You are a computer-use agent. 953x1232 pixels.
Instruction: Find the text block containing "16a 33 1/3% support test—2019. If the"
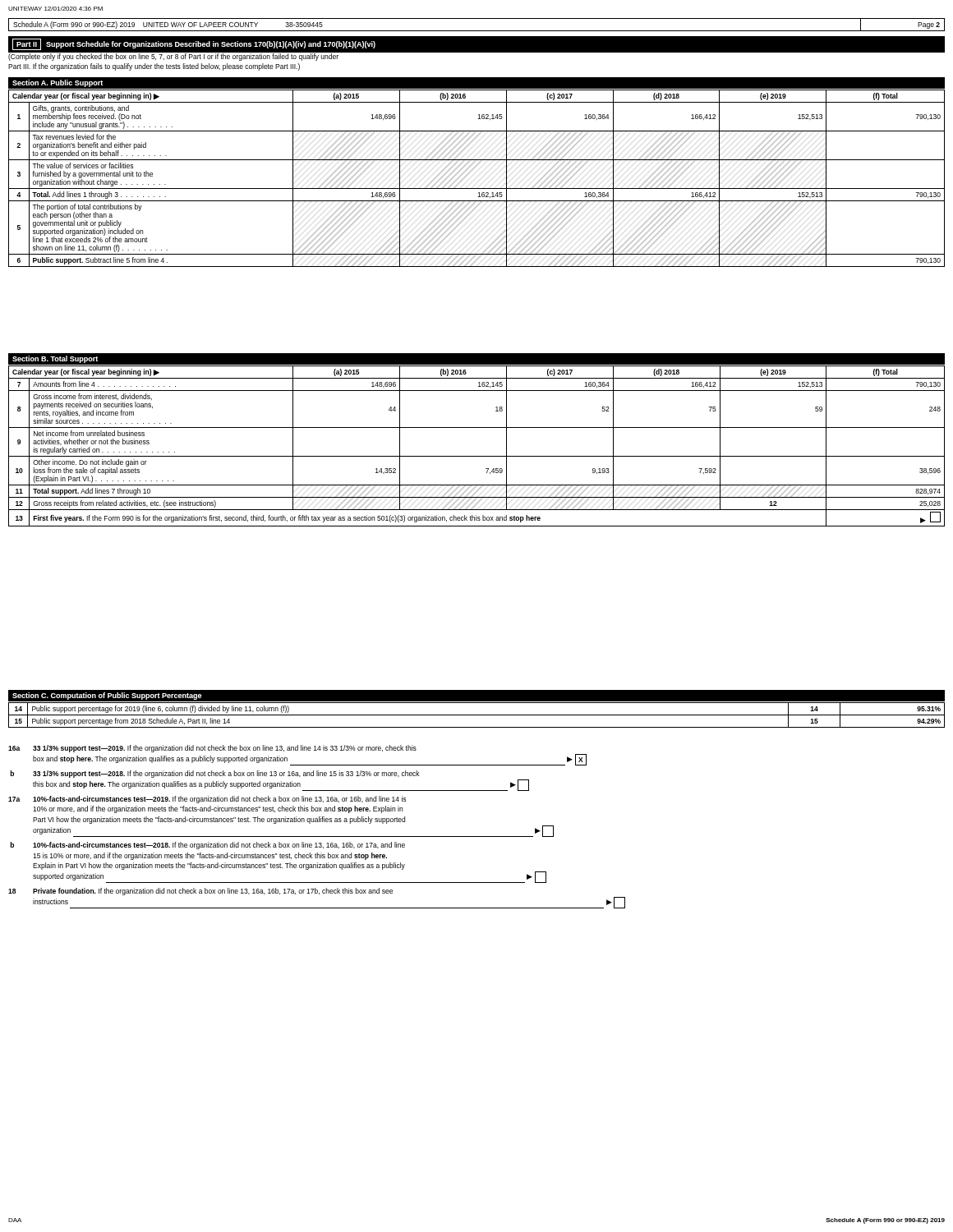click(x=297, y=754)
